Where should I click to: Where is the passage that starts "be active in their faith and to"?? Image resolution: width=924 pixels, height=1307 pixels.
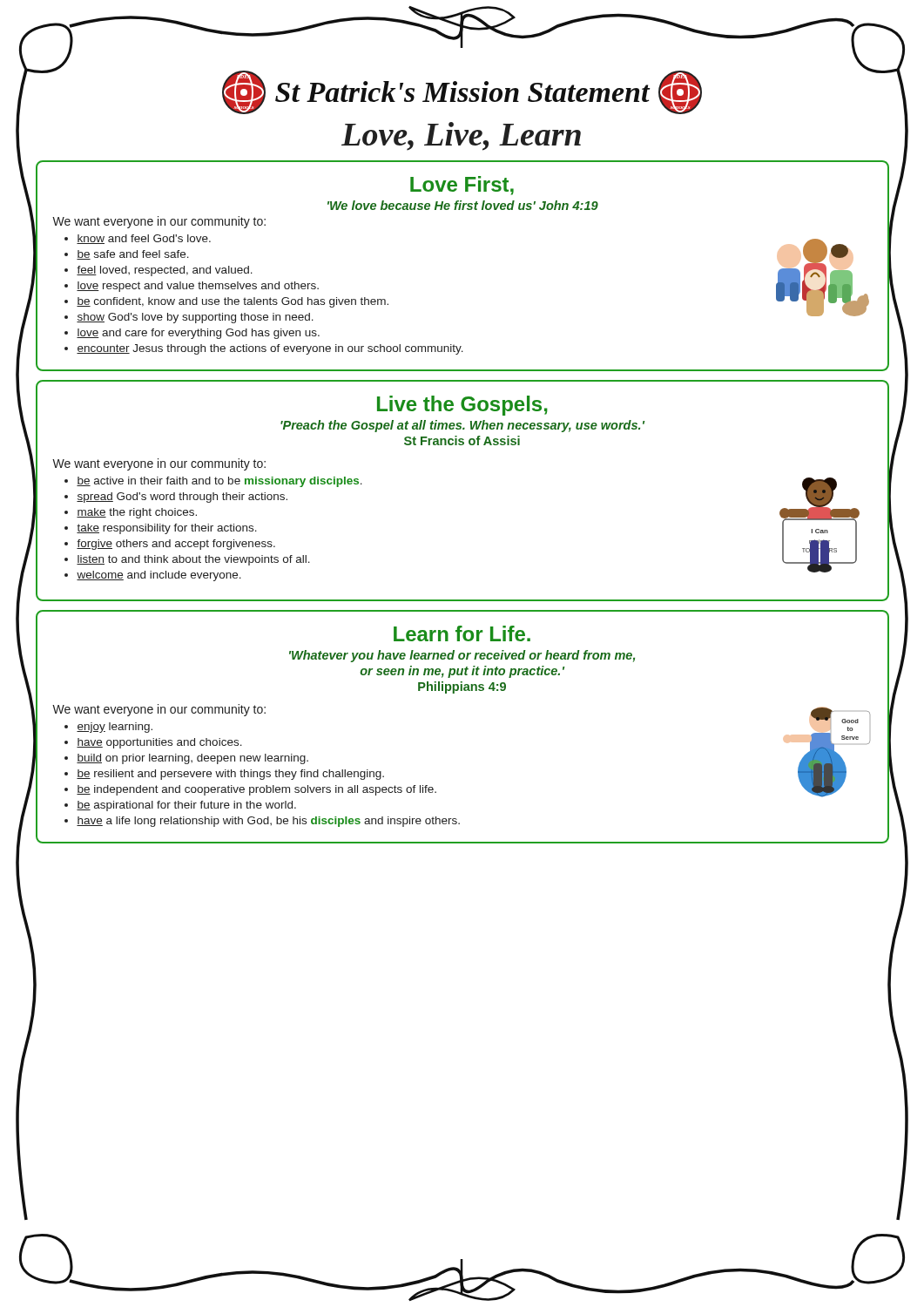220,481
